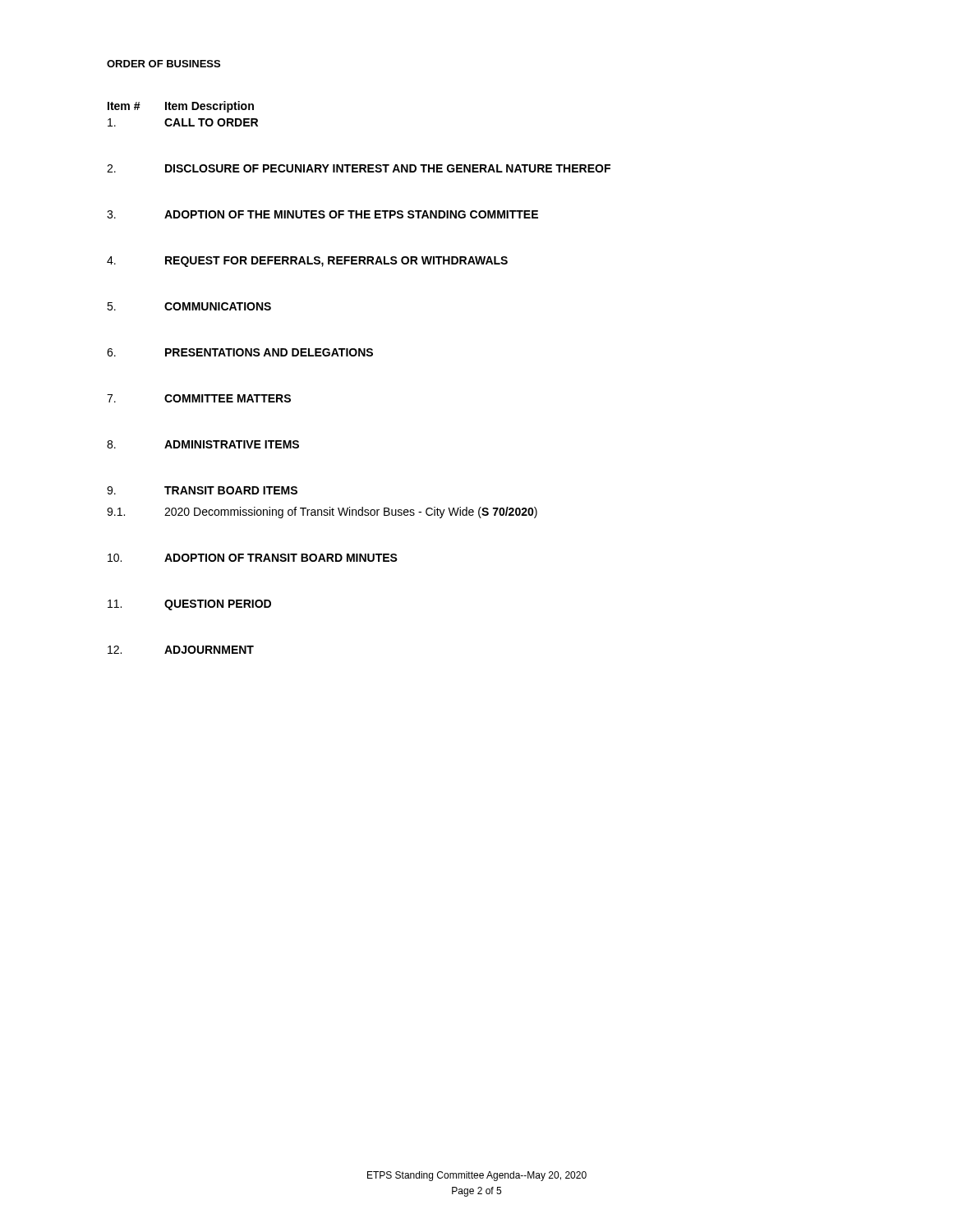Viewport: 953px width, 1232px height.
Task: Select the text block starting "12. ADJOURNMENT"
Action: (x=181, y=650)
